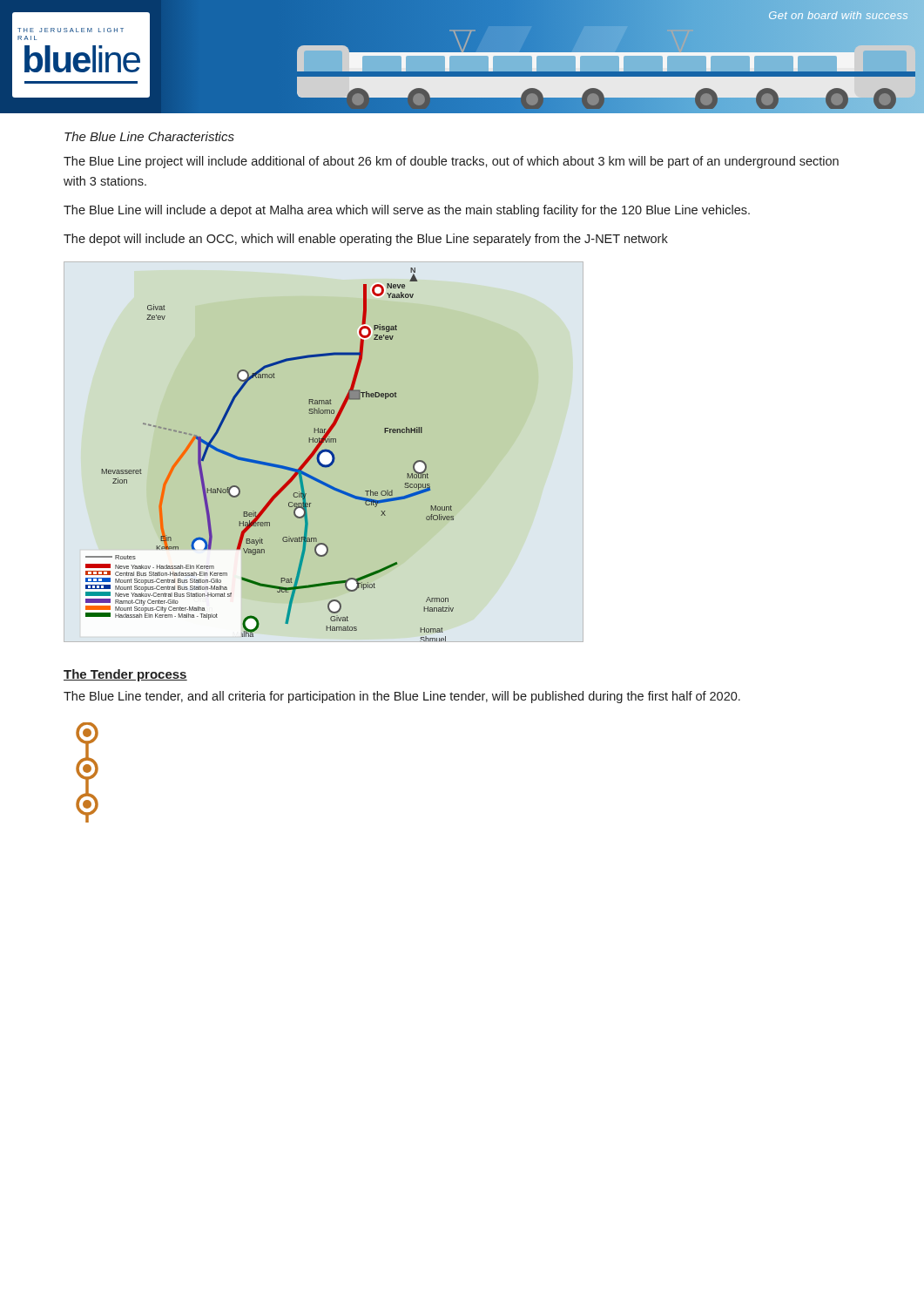The width and height of the screenshot is (924, 1307).
Task: Find the text block containing "The depot will"
Action: tap(366, 238)
